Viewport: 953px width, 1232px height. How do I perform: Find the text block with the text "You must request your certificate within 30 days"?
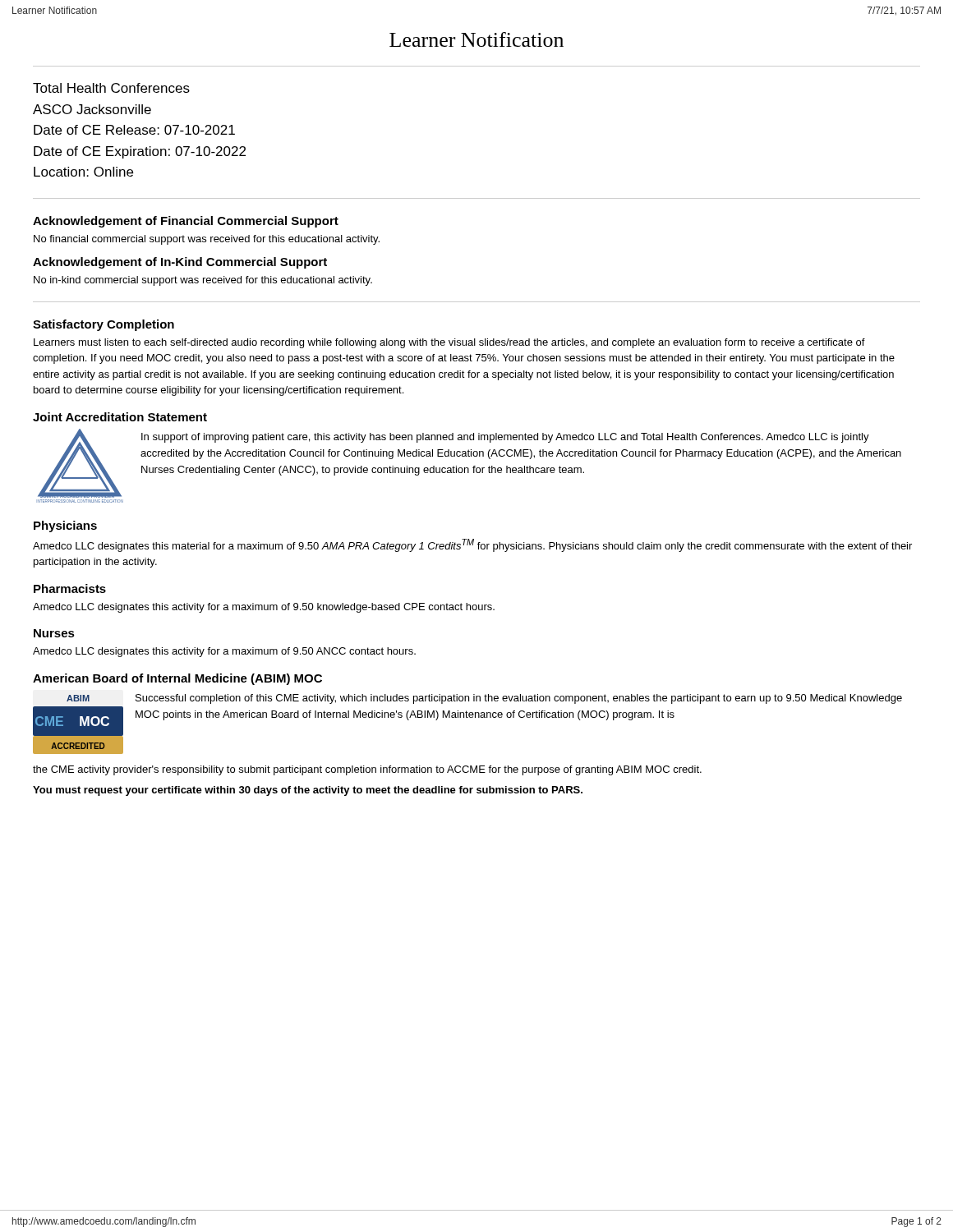308,790
